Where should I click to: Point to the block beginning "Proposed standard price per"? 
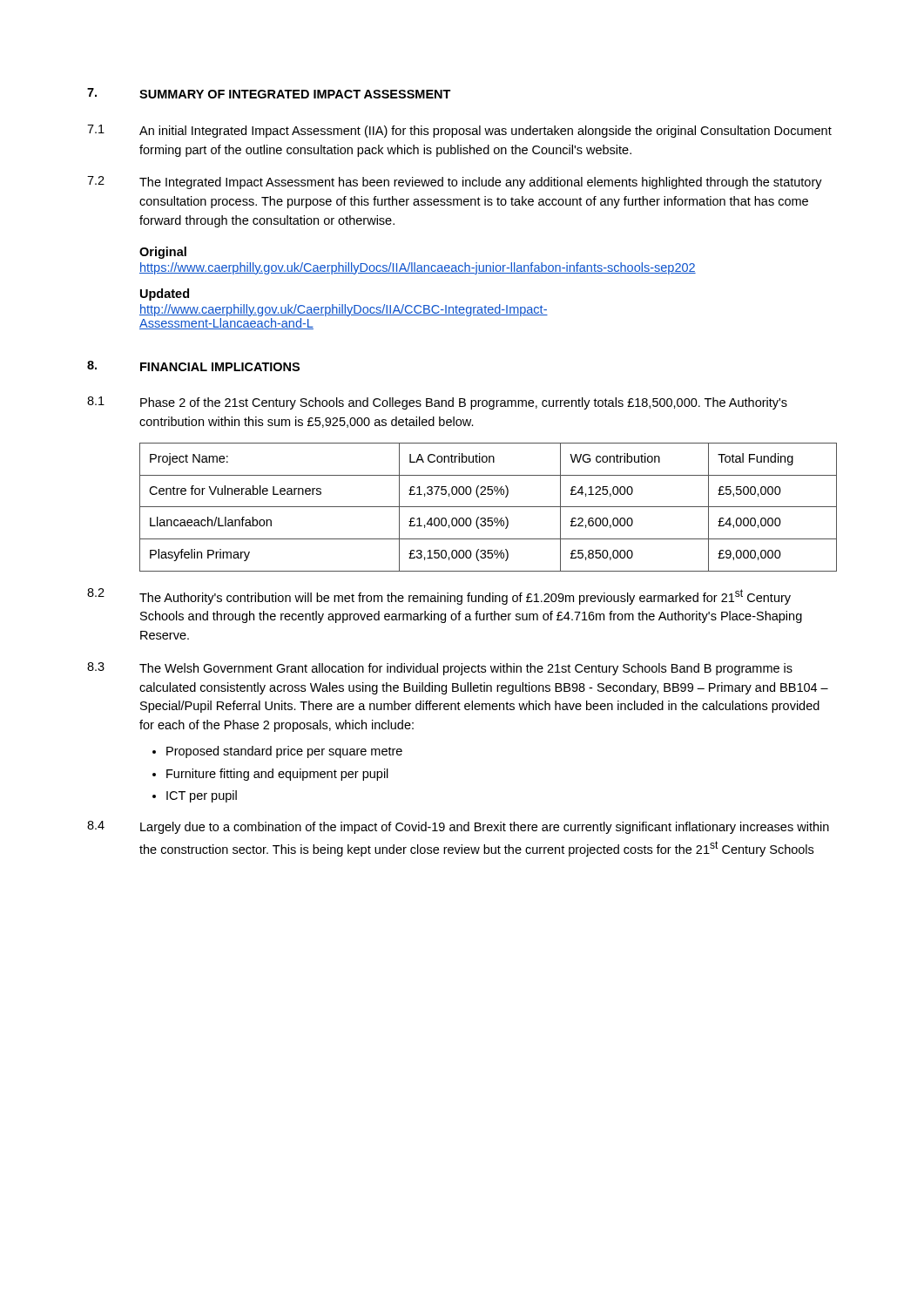(284, 751)
